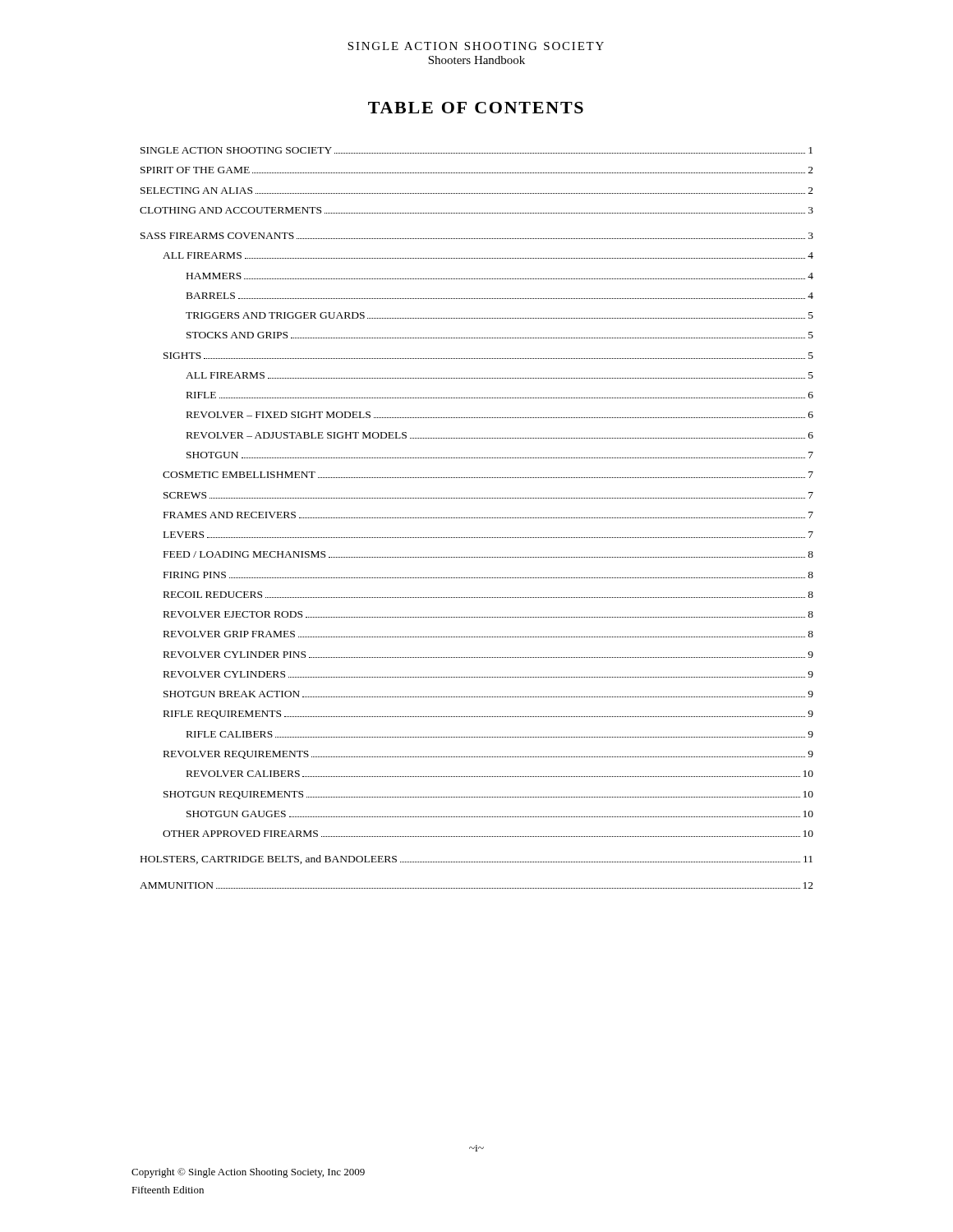Viewport: 953px width, 1232px height.
Task: Locate the list item with the text "STOCKS AND GRIPS"
Action: point(476,336)
